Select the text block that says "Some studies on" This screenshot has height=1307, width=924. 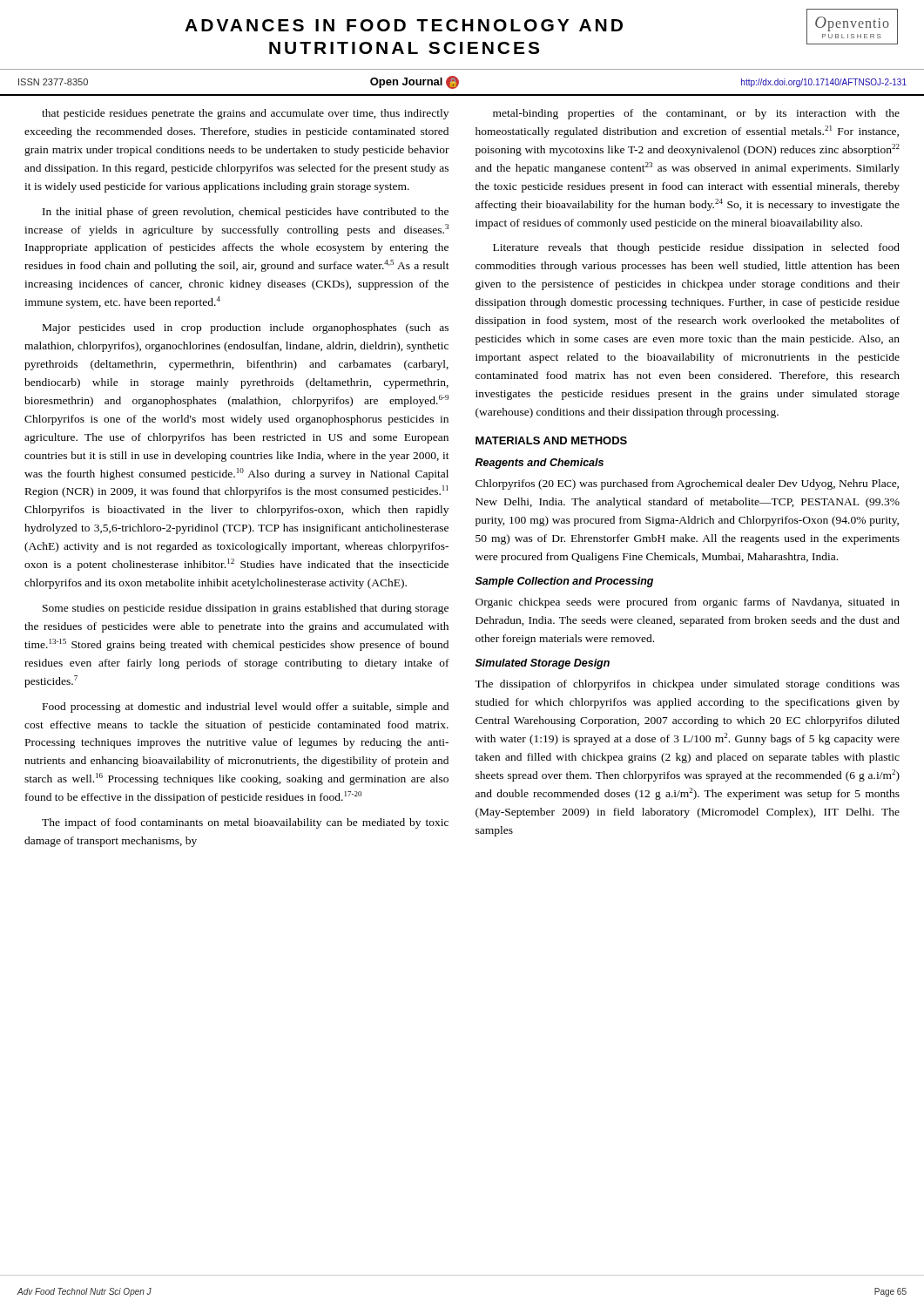point(237,644)
